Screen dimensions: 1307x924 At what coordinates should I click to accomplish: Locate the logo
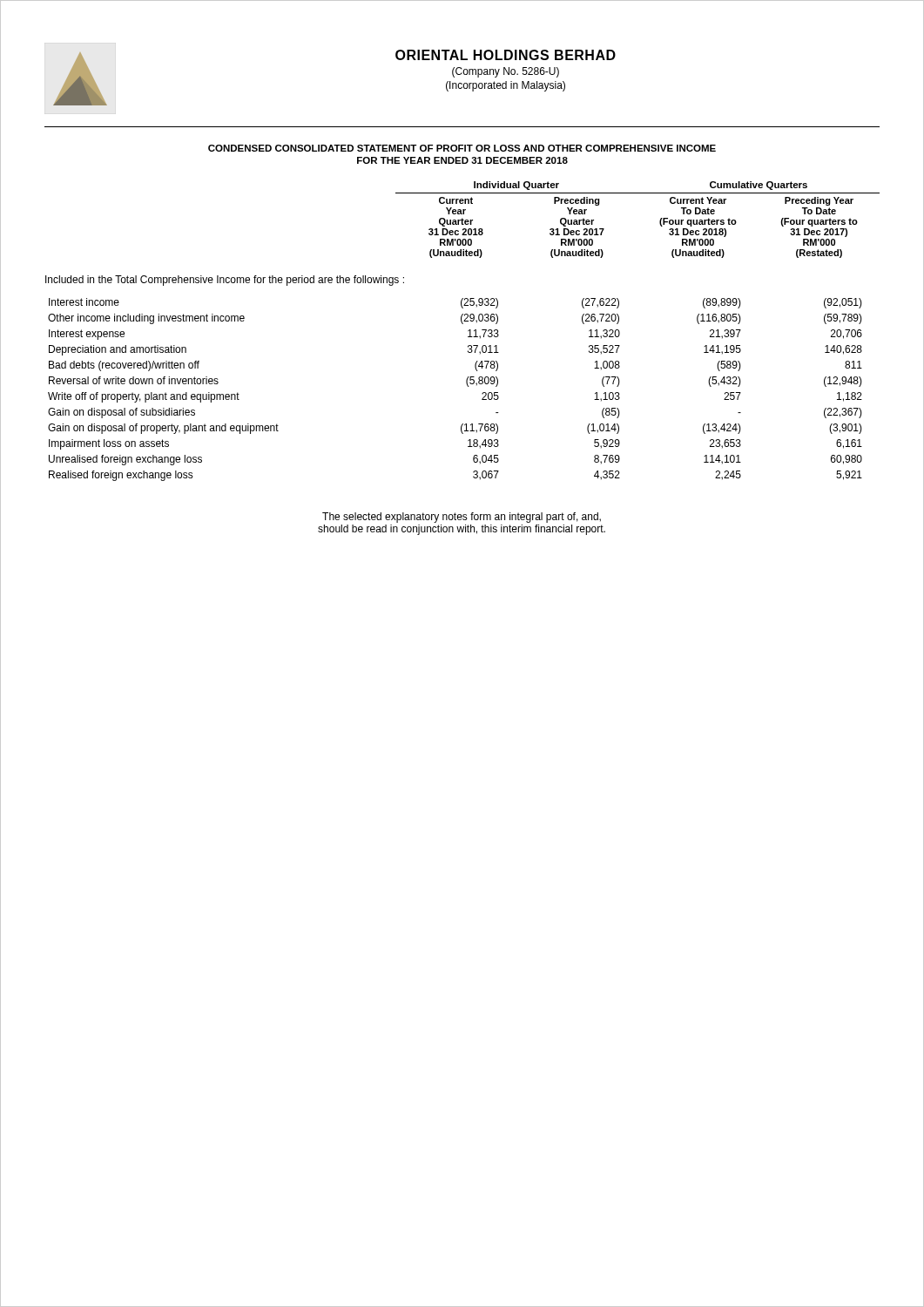[x=80, y=78]
